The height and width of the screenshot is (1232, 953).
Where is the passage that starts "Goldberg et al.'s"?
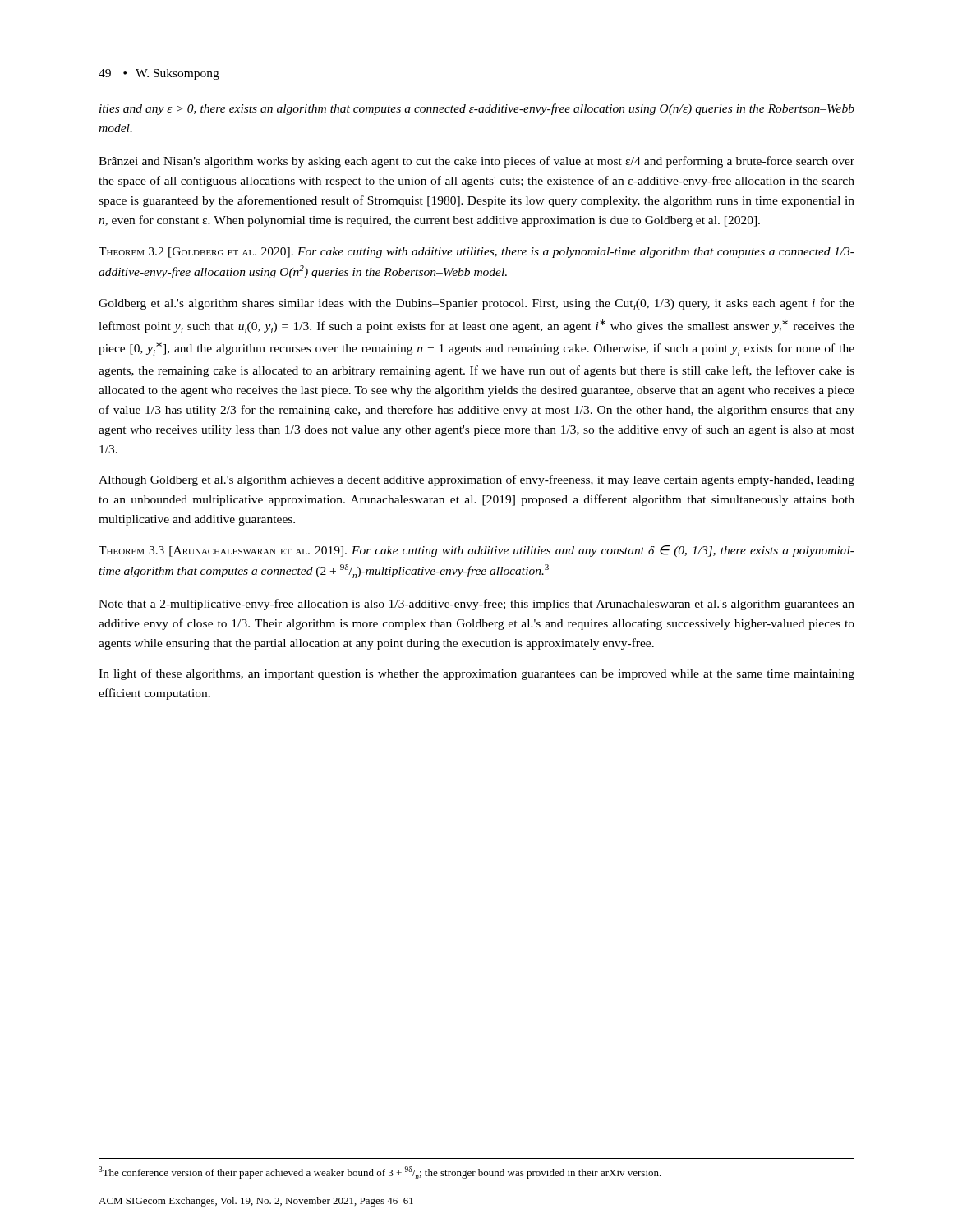tap(476, 376)
